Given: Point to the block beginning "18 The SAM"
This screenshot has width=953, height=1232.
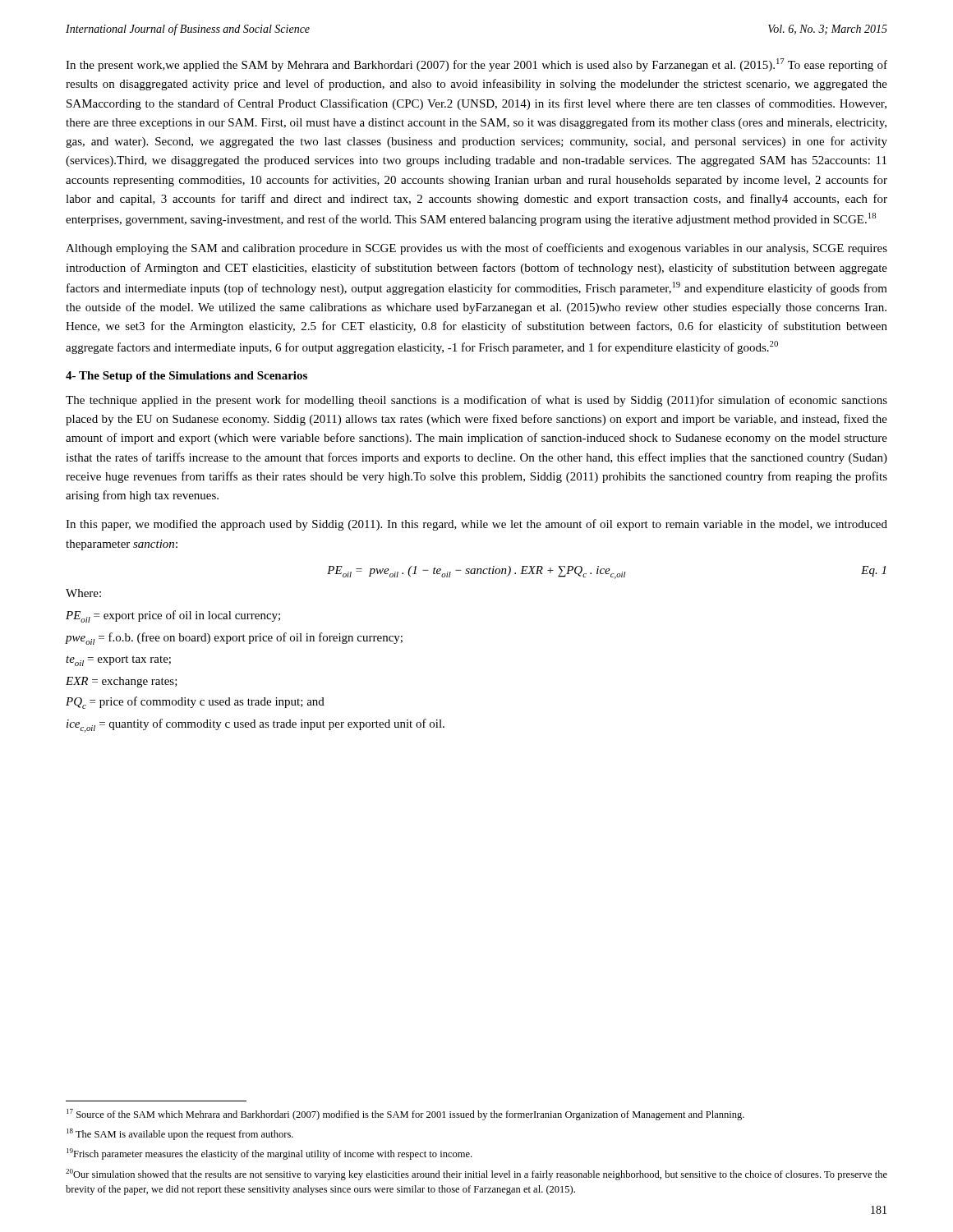Looking at the screenshot, I should [x=180, y=1134].
